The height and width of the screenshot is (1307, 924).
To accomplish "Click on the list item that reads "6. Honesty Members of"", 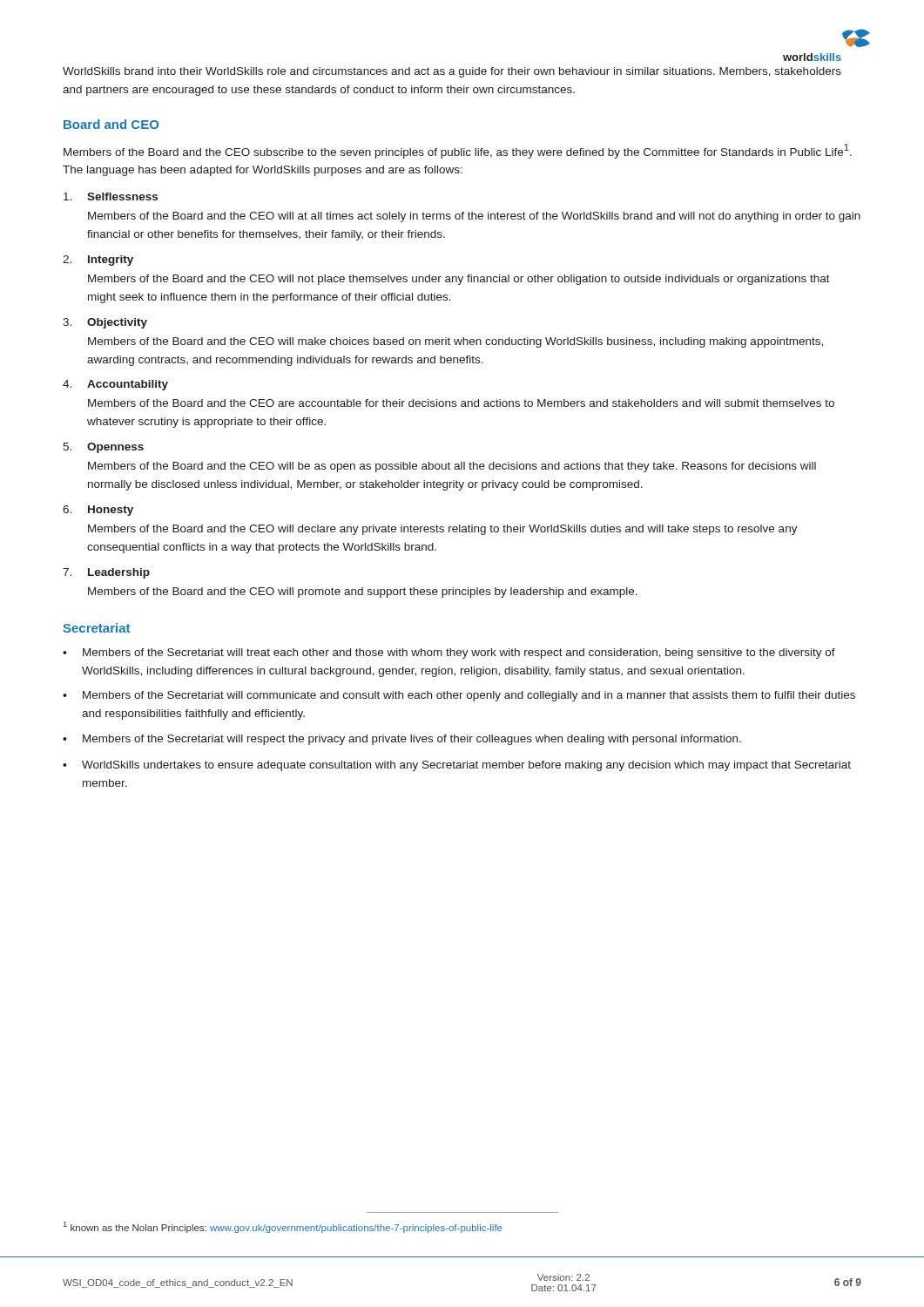I will coord(462,529).
